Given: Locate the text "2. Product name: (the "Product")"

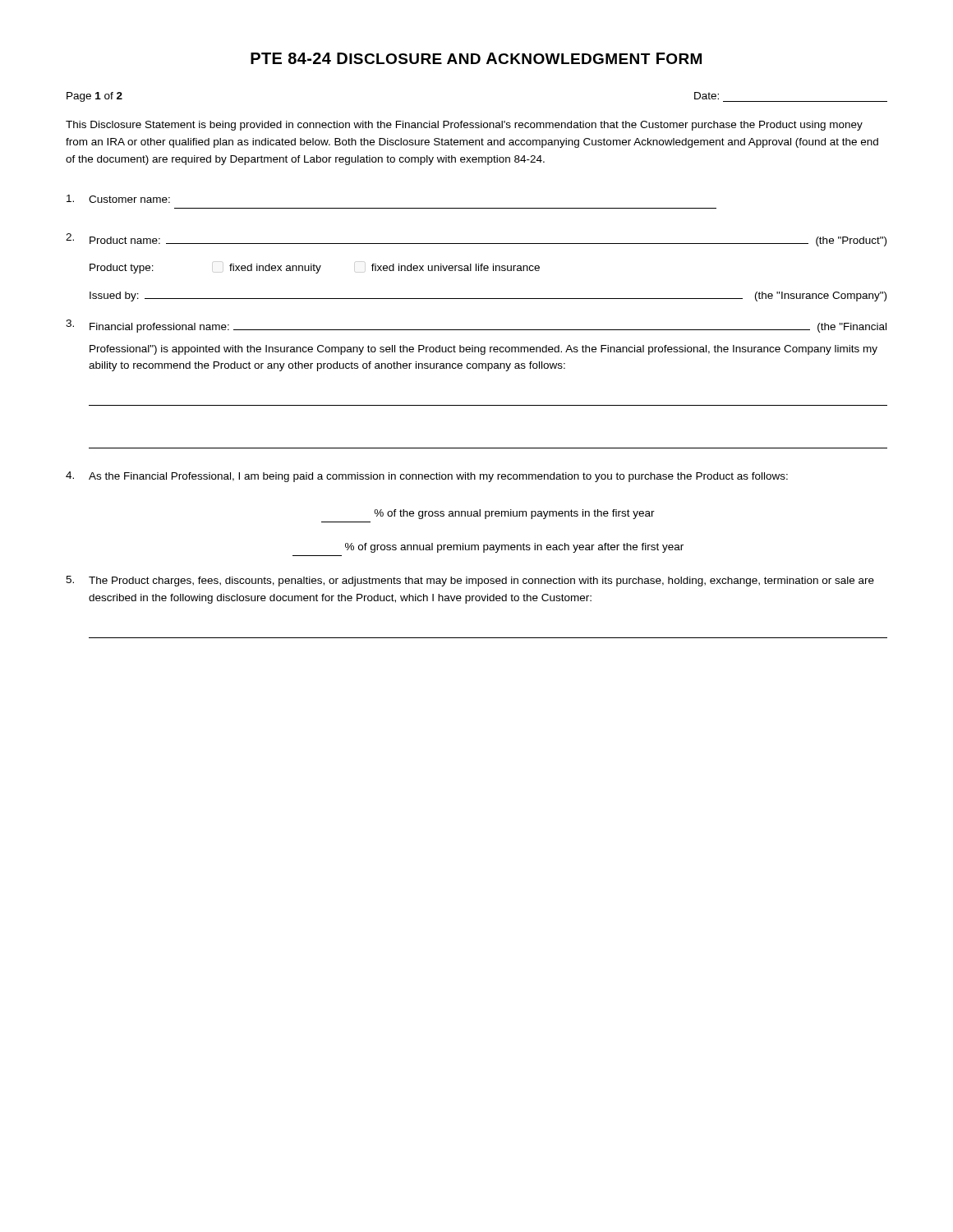Looking at the screenshot, I should (x=476, y=240).
